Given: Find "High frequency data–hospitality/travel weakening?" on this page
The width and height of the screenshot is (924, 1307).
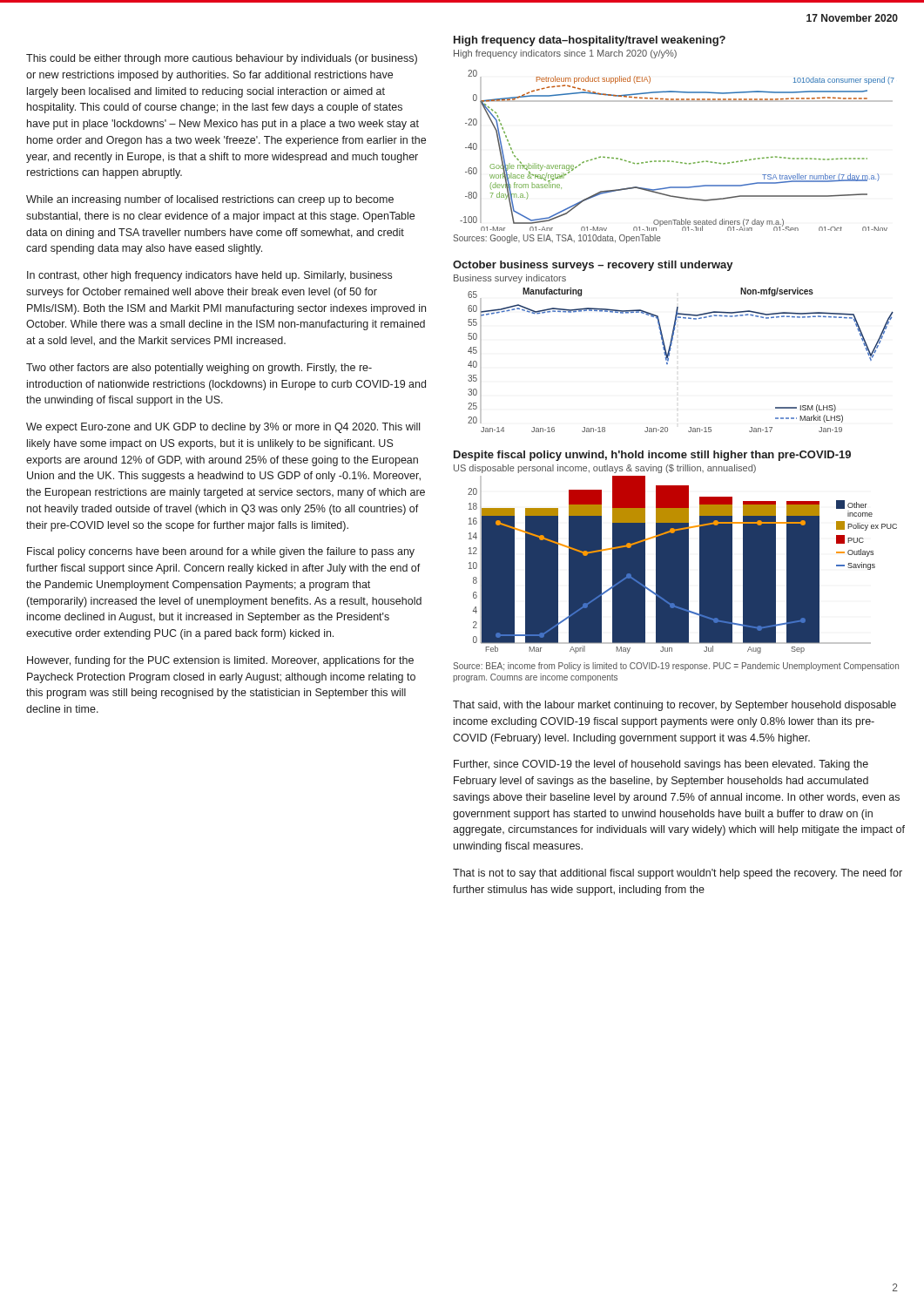Looking at the screenshot, I should click(589, 40).
